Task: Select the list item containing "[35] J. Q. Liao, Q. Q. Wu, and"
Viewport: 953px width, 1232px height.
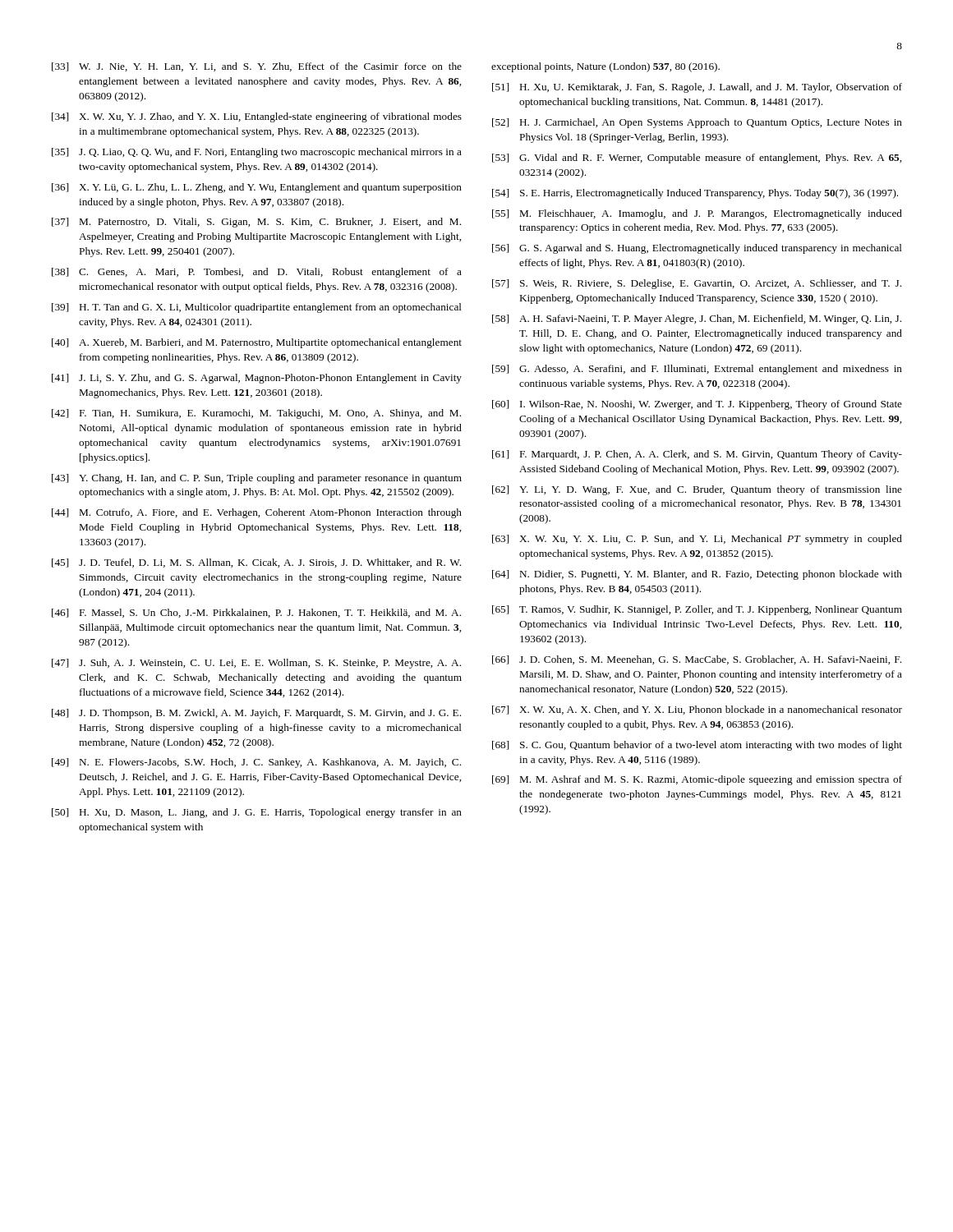Action: point(256,159)
